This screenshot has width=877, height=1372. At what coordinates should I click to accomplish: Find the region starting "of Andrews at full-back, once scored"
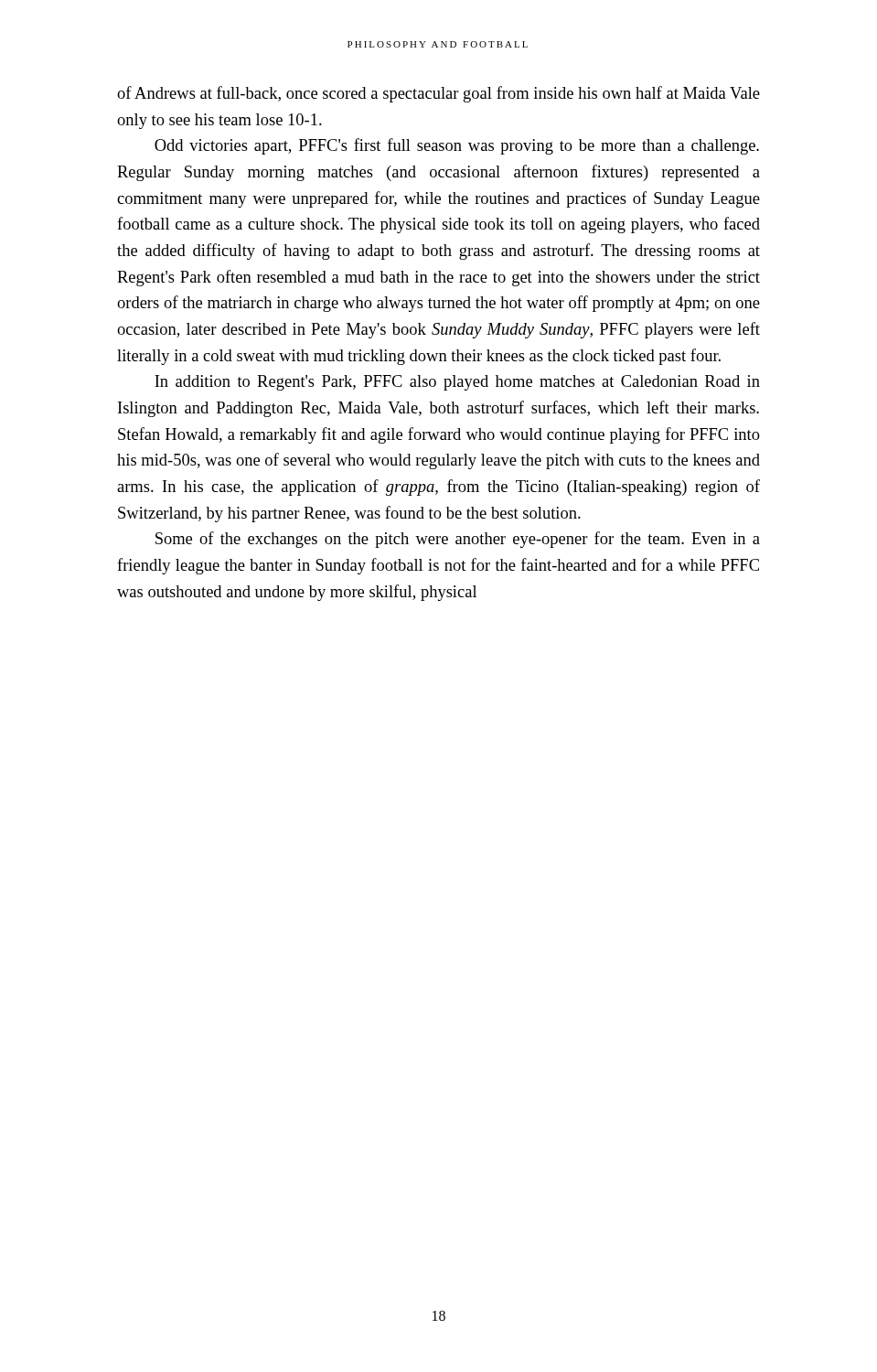point(438,343)
